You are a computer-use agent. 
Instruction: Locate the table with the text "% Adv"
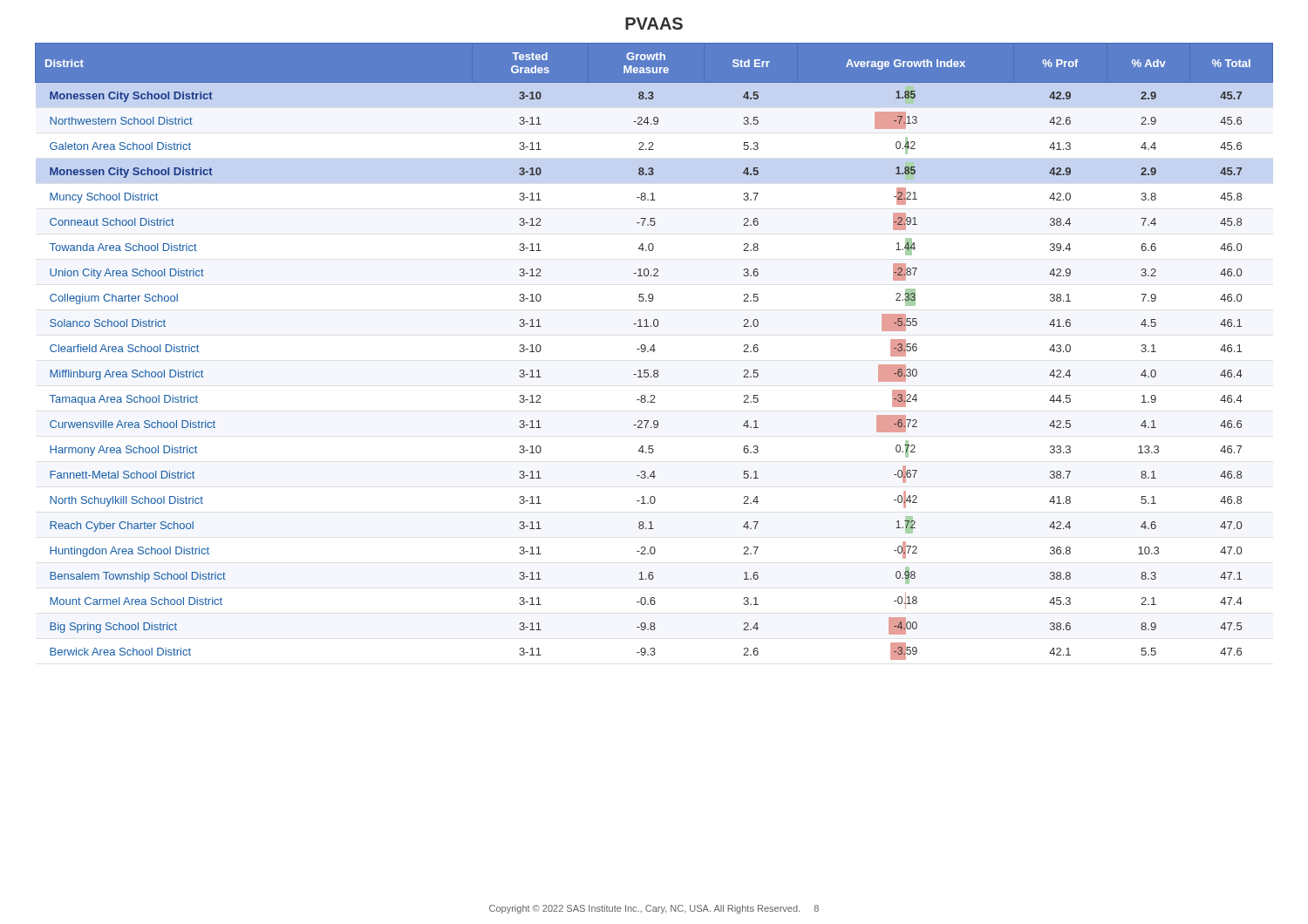(654, 353)
